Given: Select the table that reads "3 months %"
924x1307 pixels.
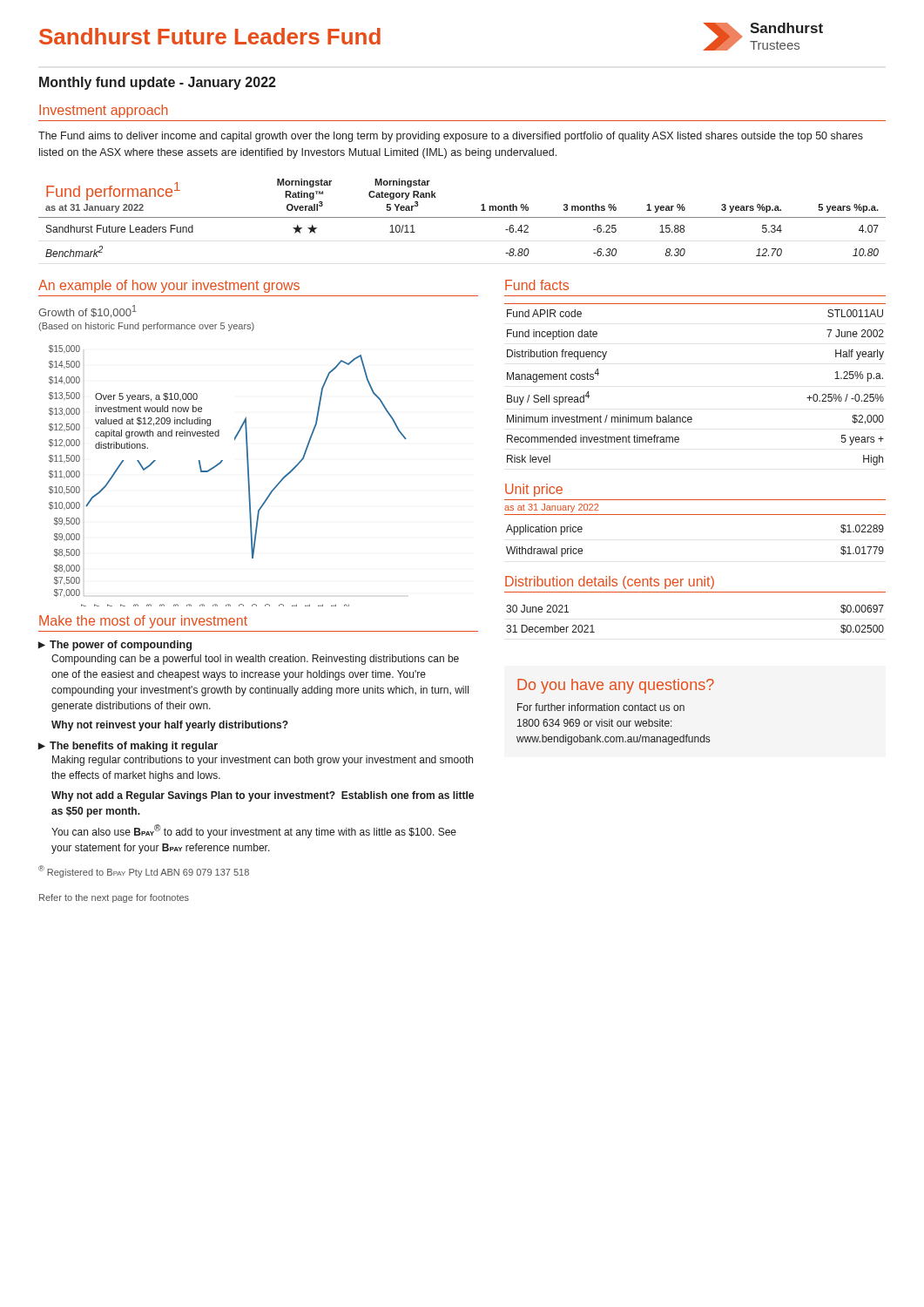Looking at the screenshot, I should click(x=462, y=218).
